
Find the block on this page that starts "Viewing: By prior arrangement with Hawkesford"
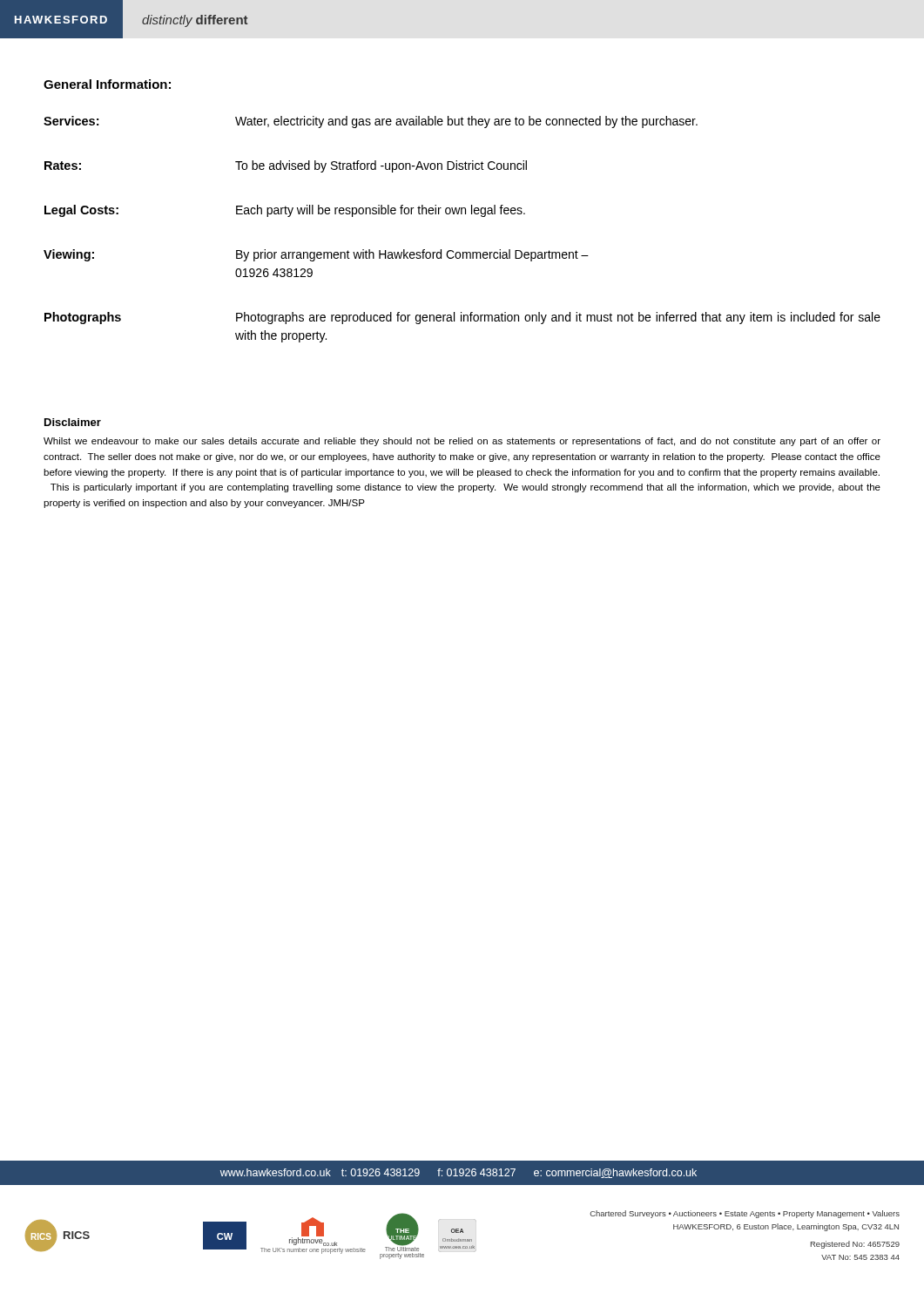462,264
